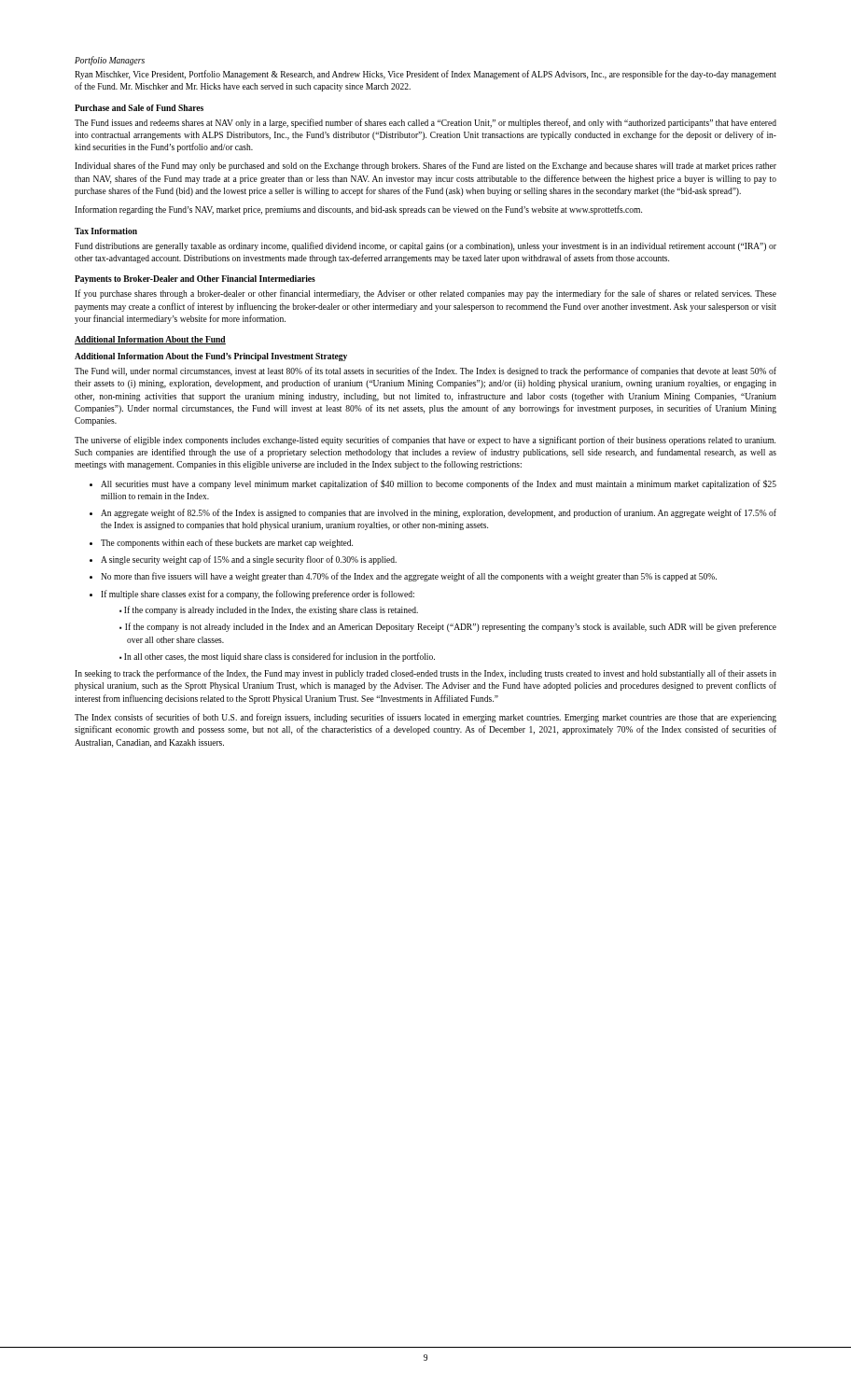The width and height of the screenshot is (851, 1400).
Task: Select the text starting "The Fund issues and redeems"
Action: click(426, 136)
